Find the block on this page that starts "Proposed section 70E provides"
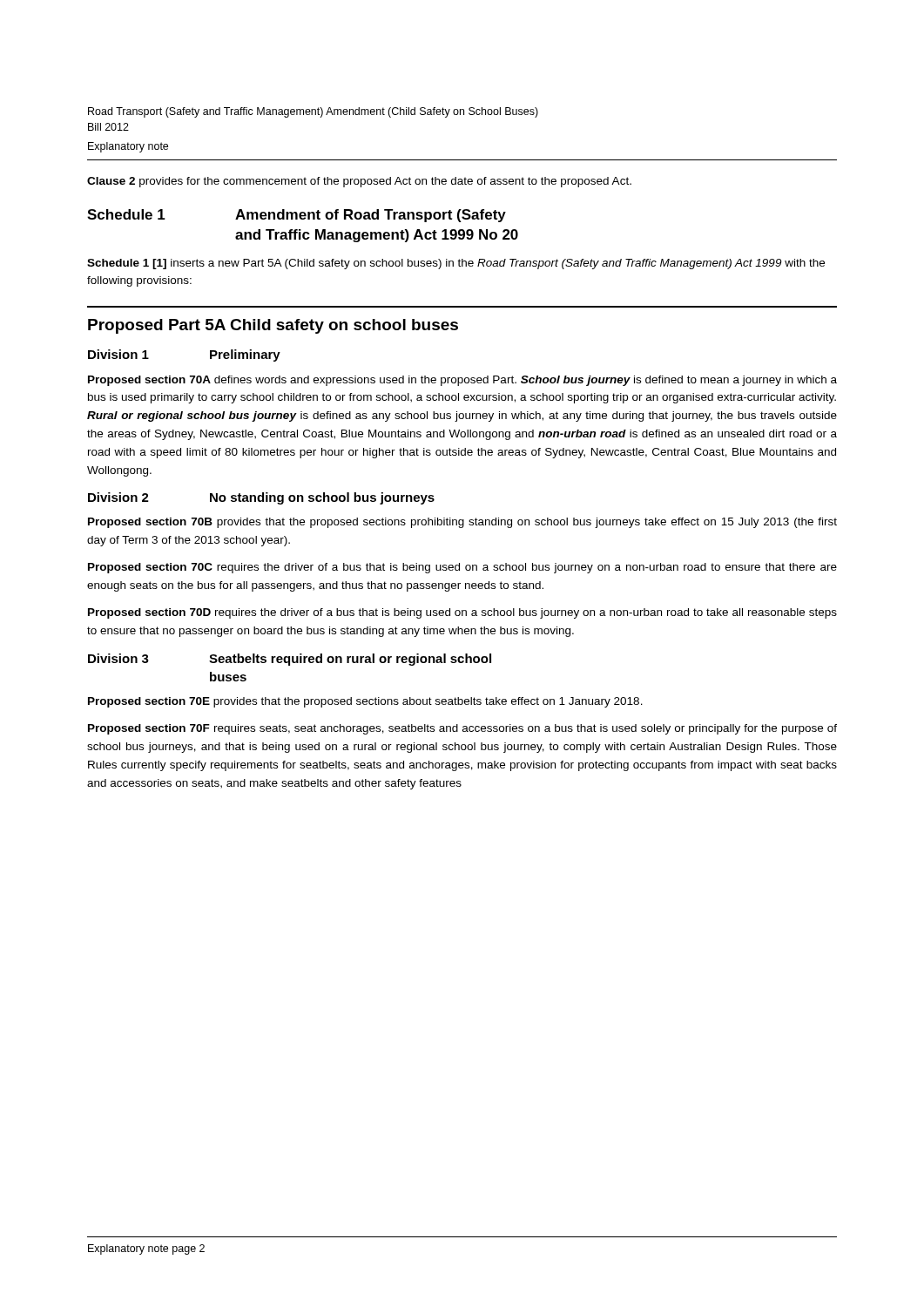924x1307 pixels. pos(365,701)
